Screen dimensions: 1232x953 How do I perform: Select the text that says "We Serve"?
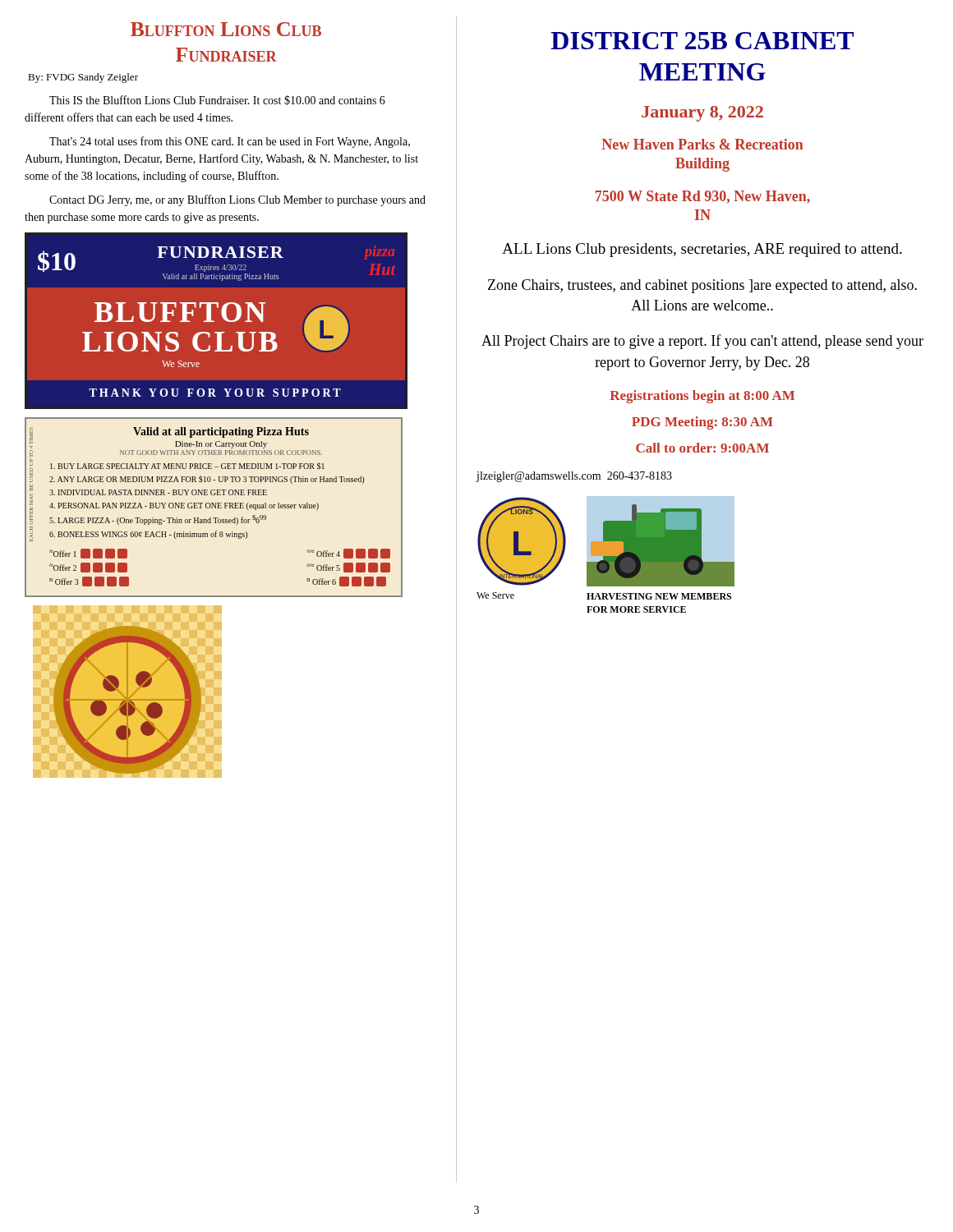coord(495,595)
